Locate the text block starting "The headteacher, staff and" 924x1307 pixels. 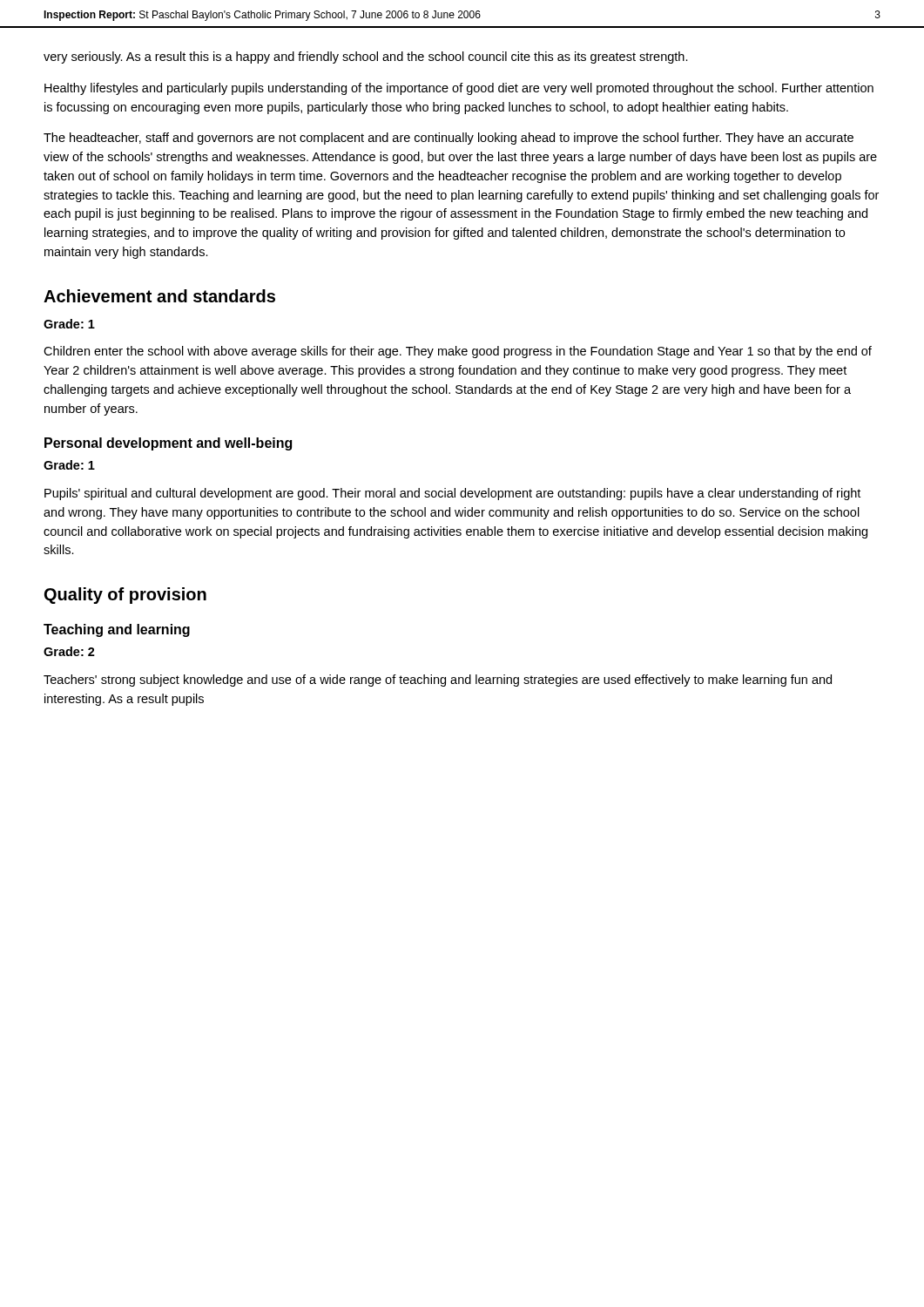tap(462, 195)
